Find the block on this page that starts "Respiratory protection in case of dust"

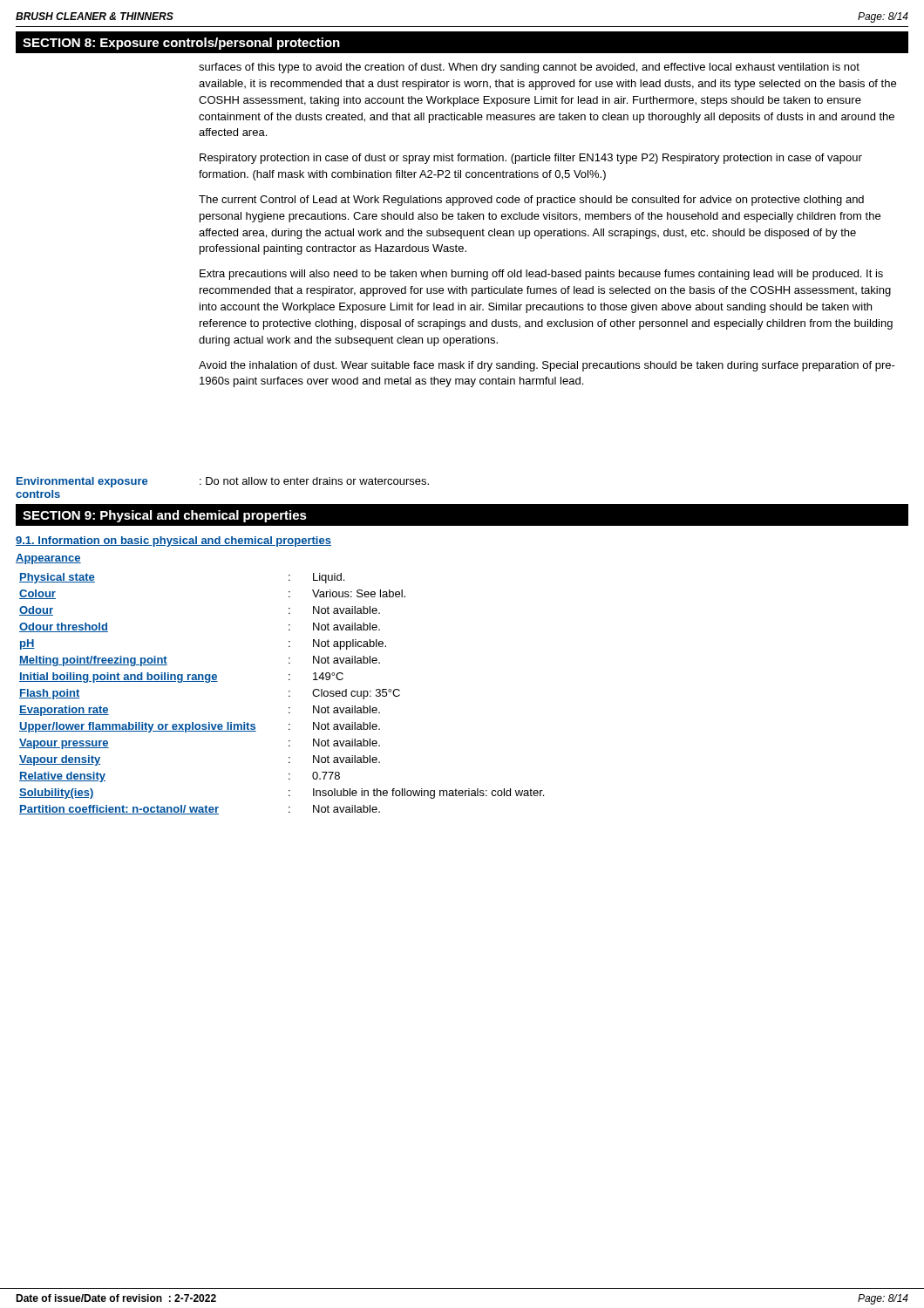(530, 166)
